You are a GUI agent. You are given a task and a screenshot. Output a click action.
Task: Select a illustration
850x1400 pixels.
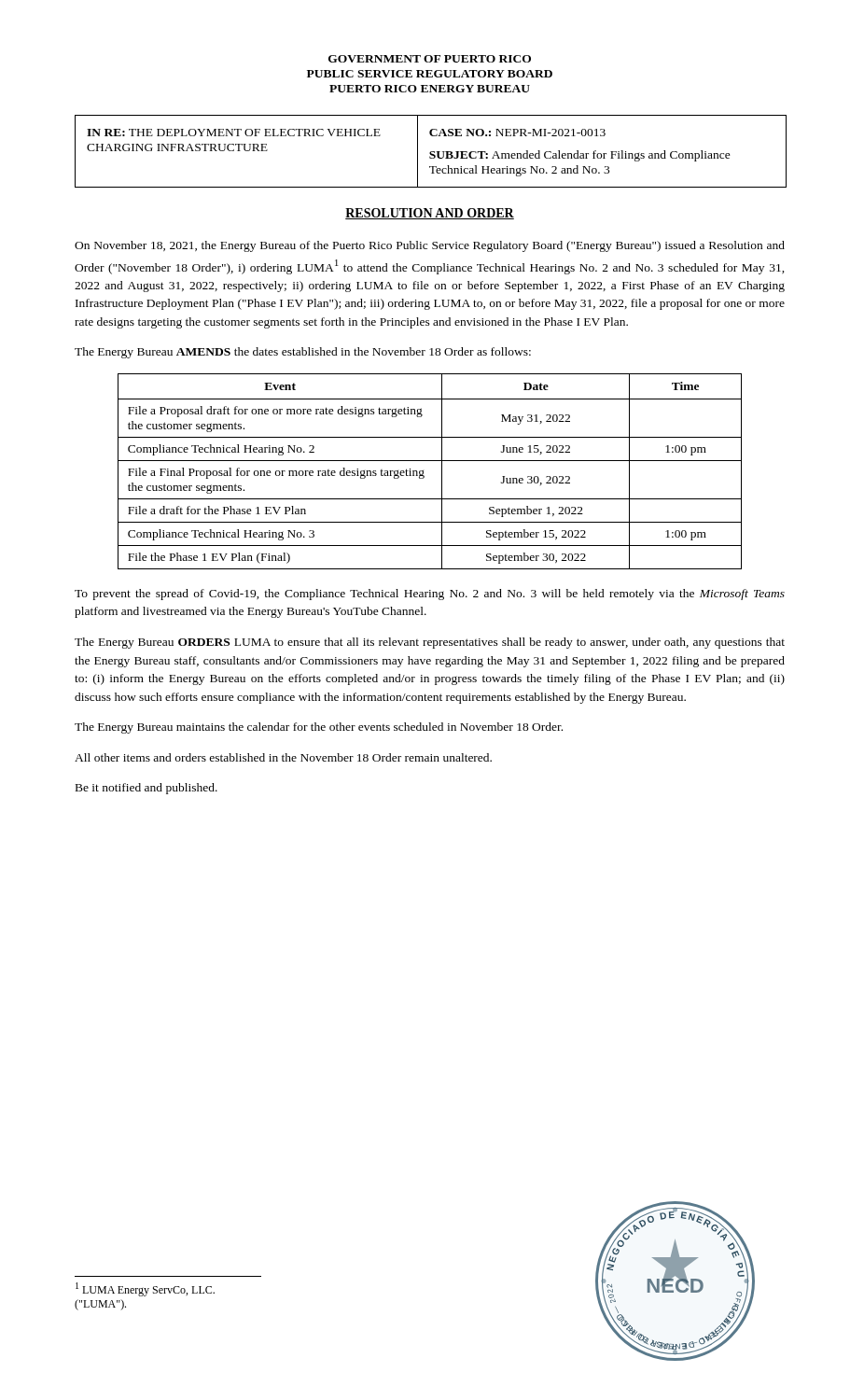(675, 1281)
